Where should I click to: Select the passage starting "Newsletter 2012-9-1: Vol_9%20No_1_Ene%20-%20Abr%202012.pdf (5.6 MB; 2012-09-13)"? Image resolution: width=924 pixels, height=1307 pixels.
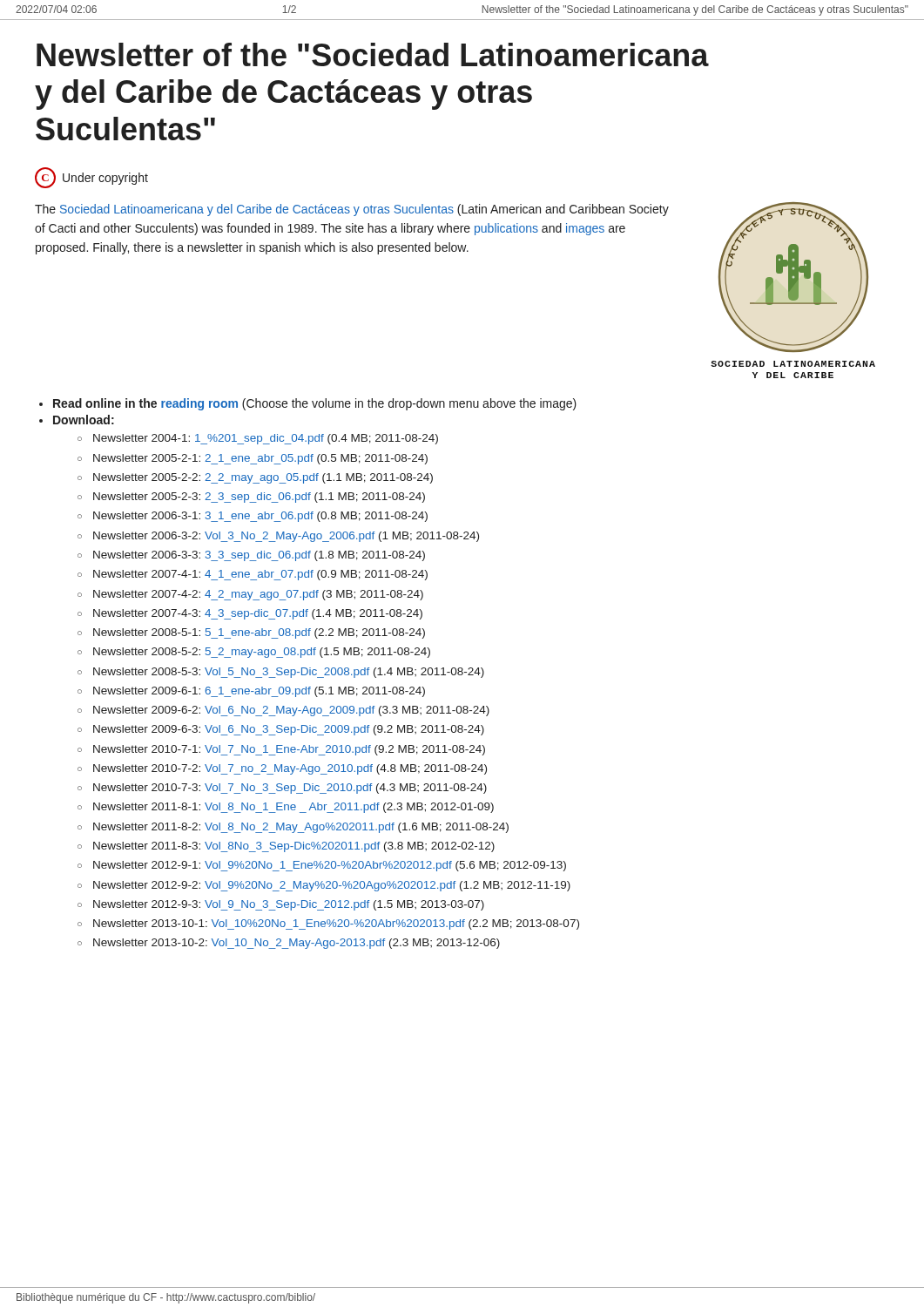[x=330, y=865]
